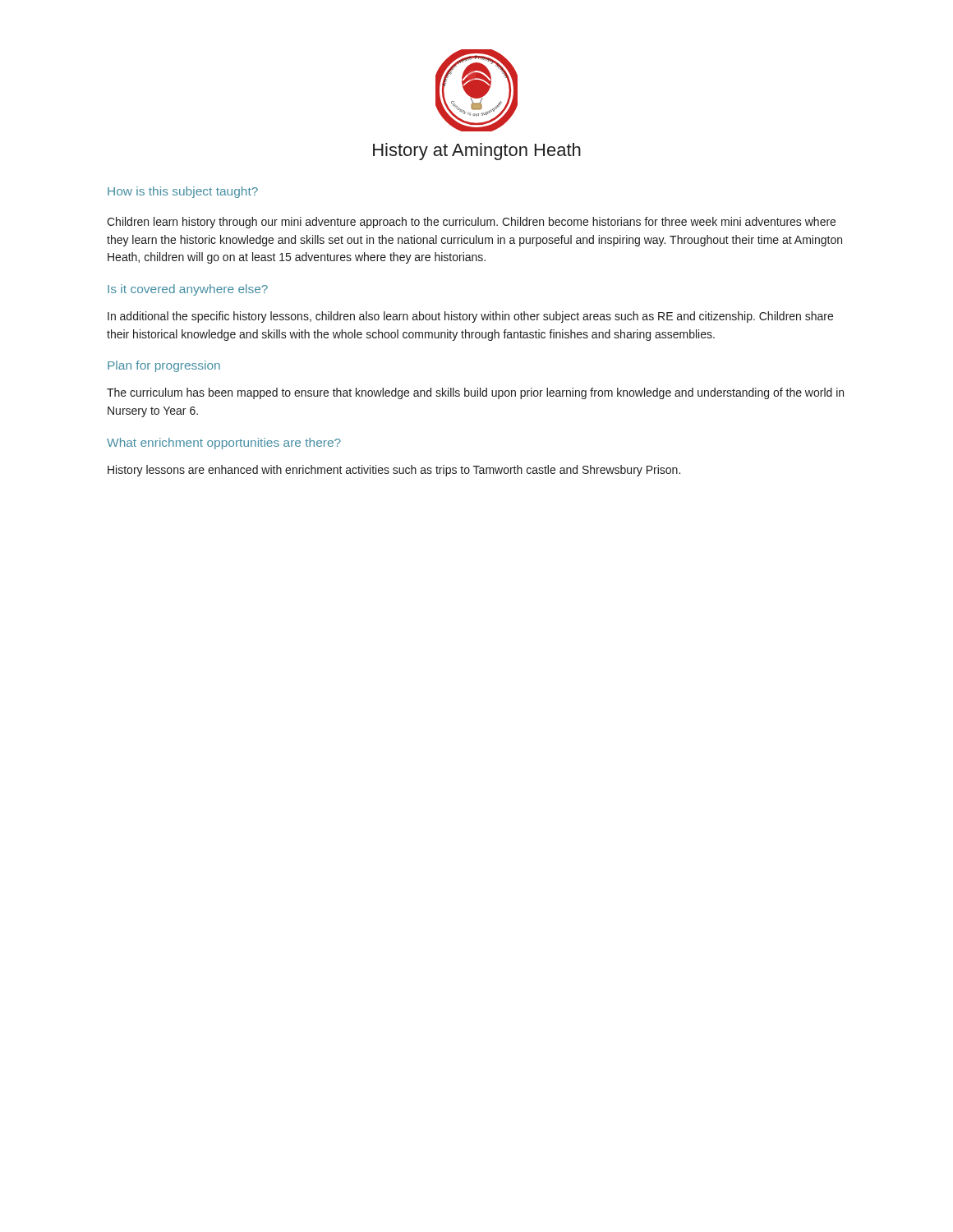Image resolution: width=953 pixels, height=1232 pixels.
Task: Where does it say "How is this subject taught?"?
Action: [183, 191]
